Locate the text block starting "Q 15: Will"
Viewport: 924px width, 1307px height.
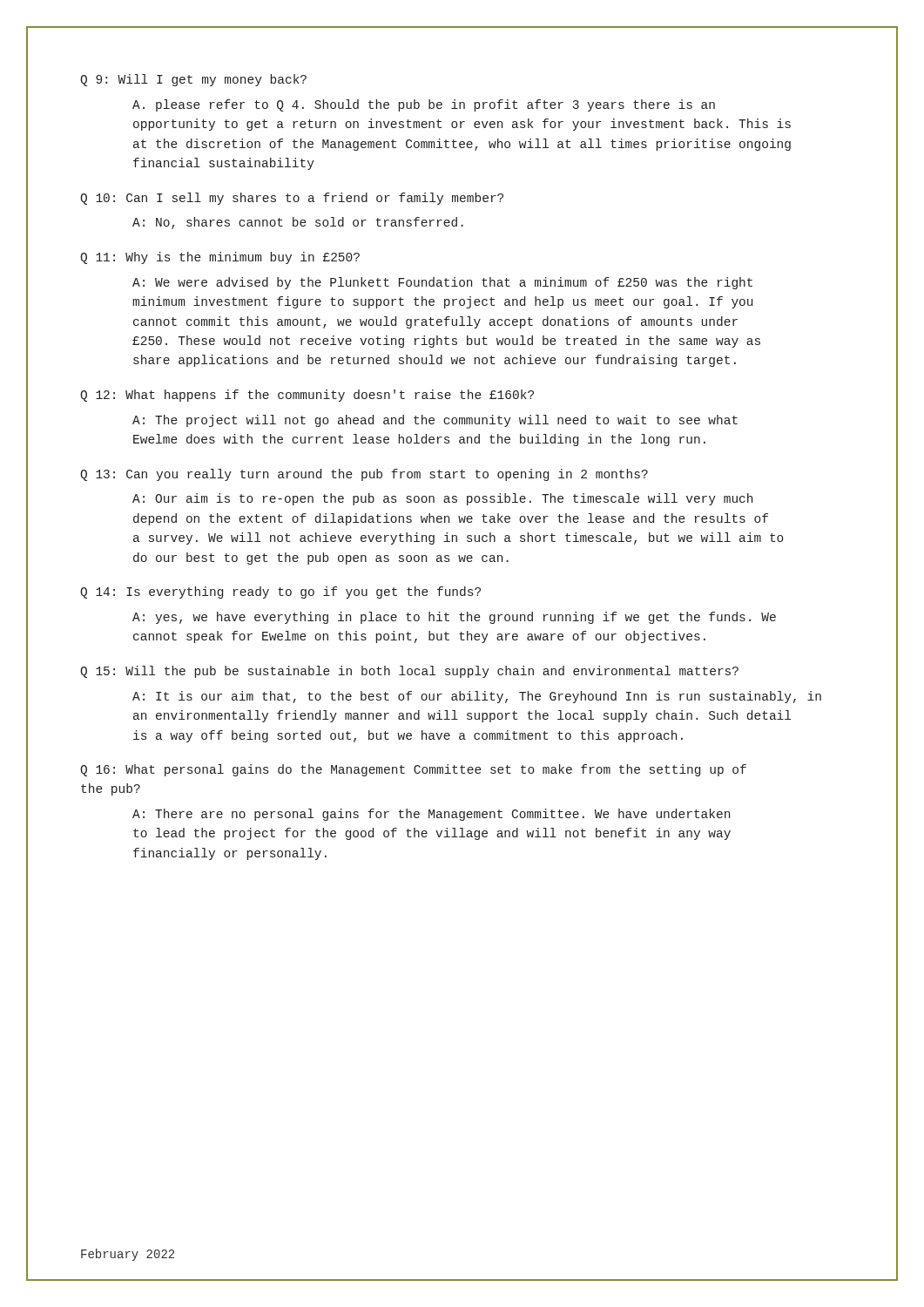(462, 704)
